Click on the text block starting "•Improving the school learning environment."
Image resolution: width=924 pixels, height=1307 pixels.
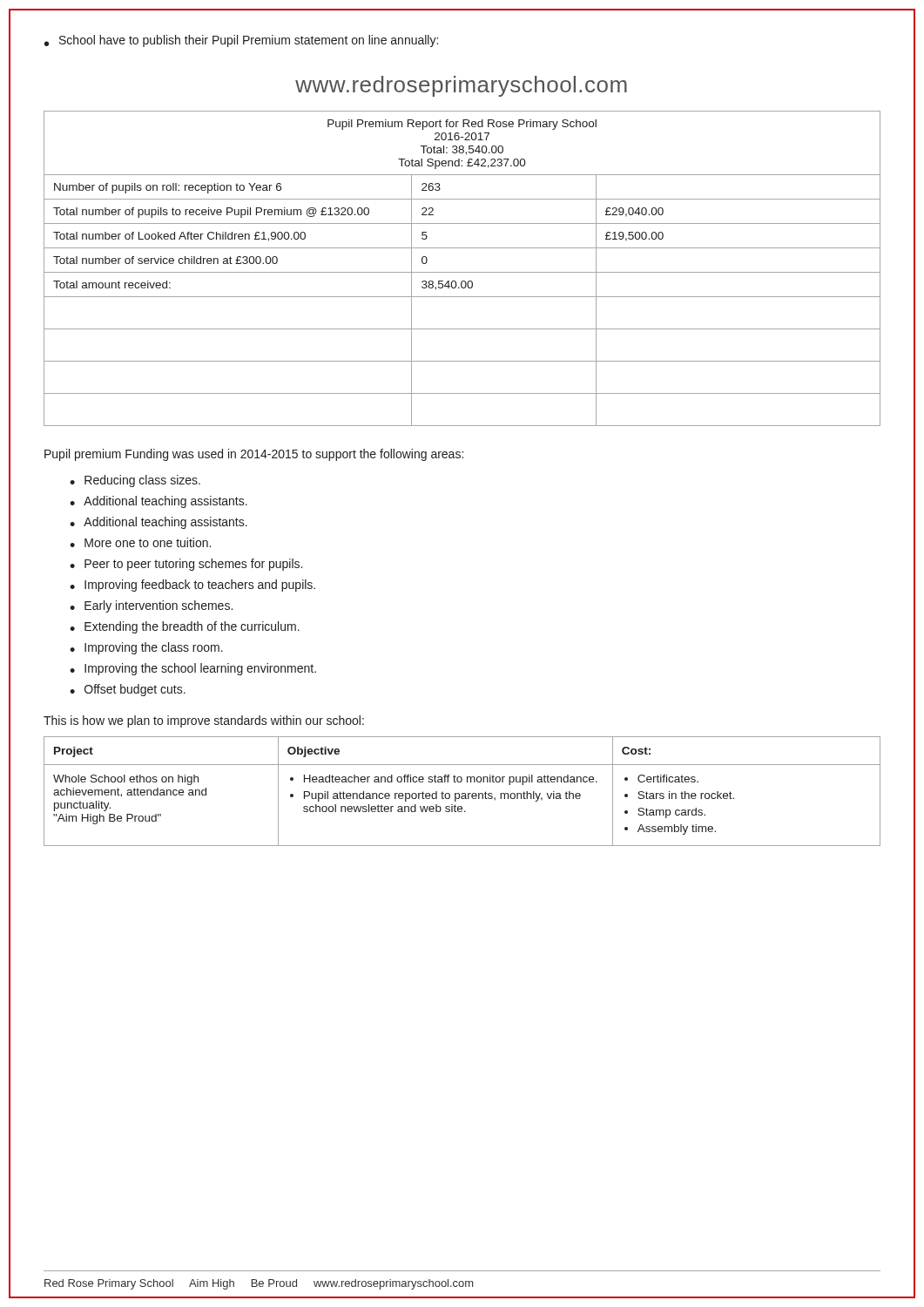click(193, 670)
